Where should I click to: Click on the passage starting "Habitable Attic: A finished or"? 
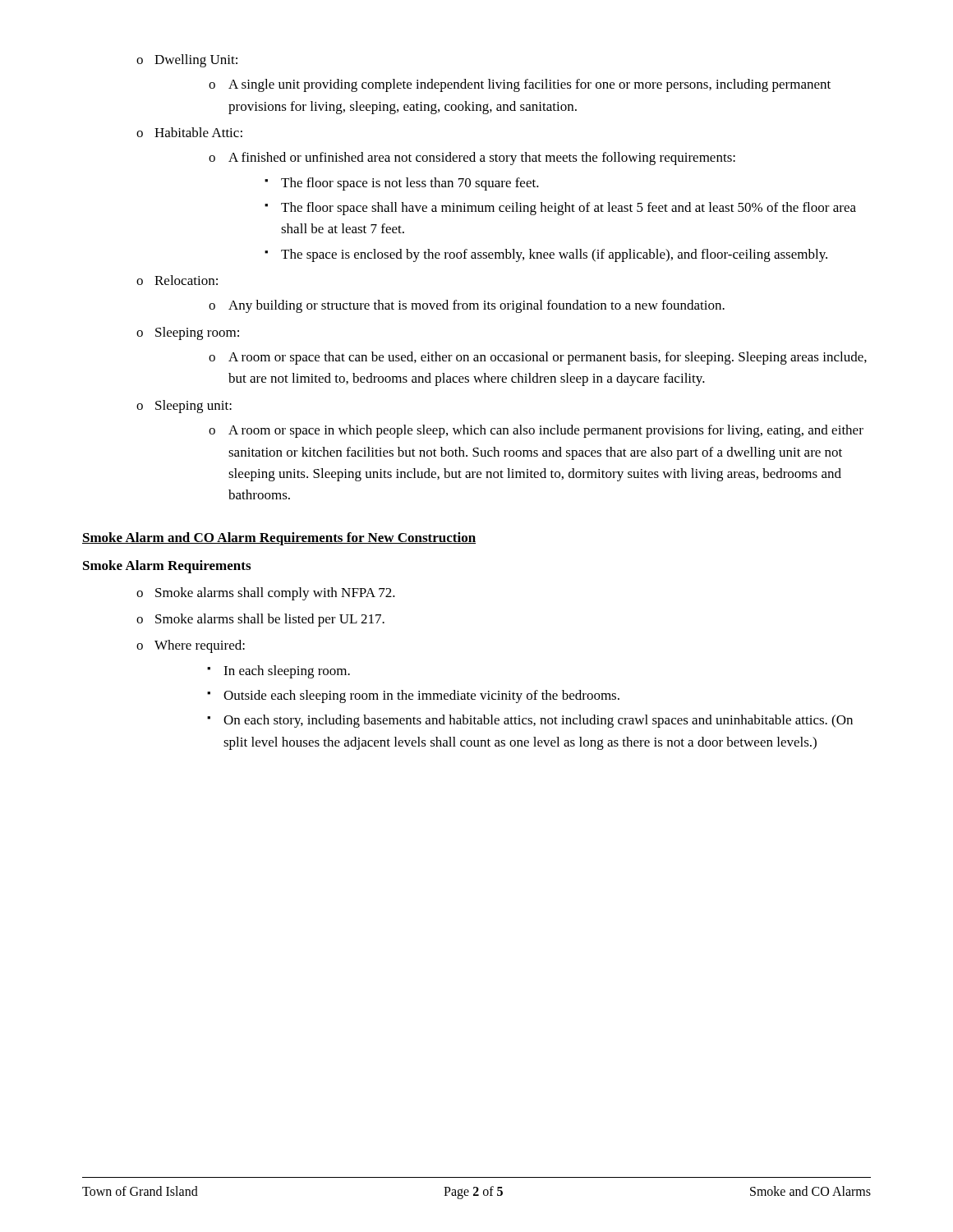click(x=513, y=195)
